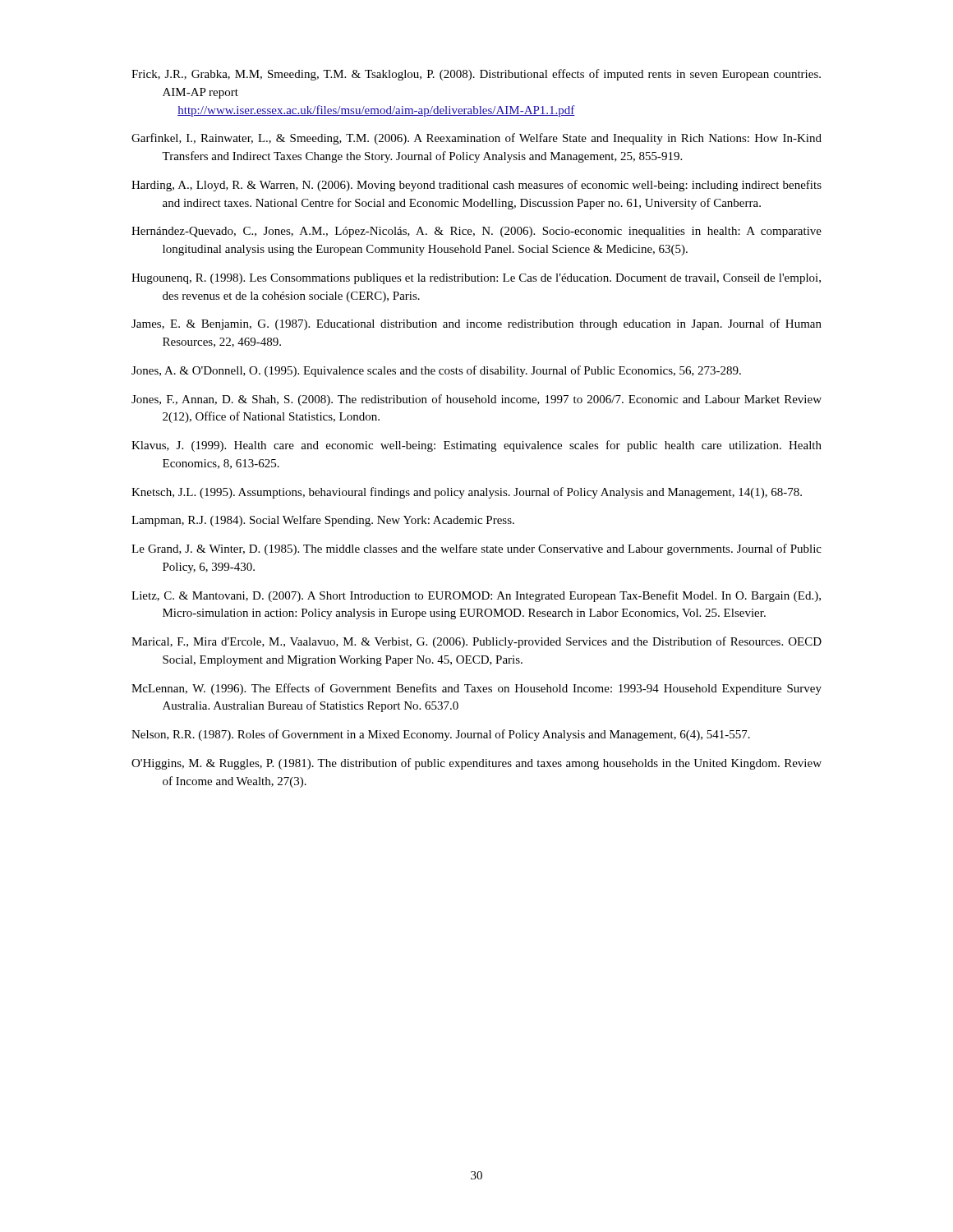Find the block on this page that starts "Knetsch, J.L. (1995)."

[467, 492]
